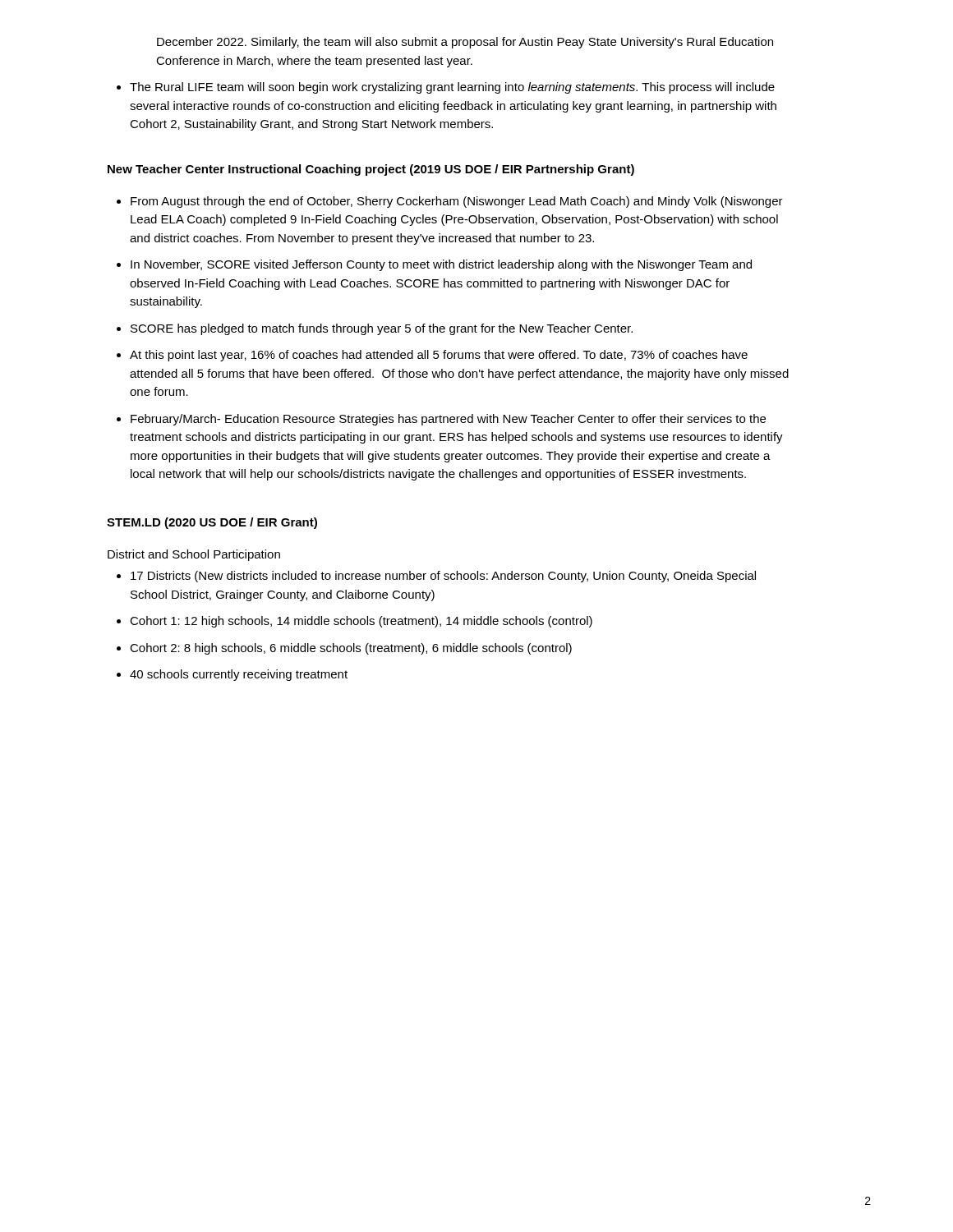The height and width of the screenshot is (1232, 953).
Task: Find the text starting "District and School Participation"
Action: [x=194, y=554]
